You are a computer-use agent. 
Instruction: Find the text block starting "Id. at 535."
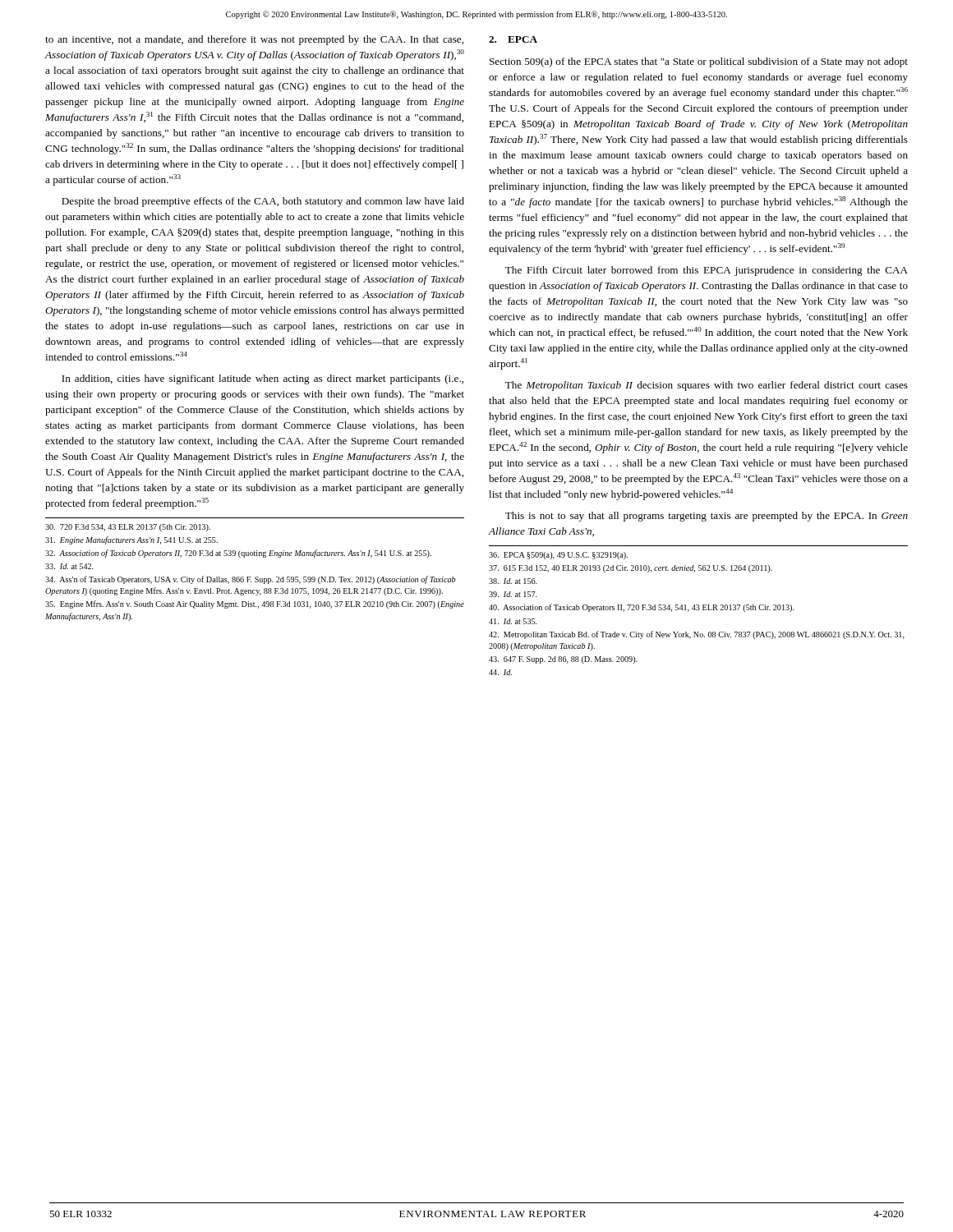click(513, 621)
